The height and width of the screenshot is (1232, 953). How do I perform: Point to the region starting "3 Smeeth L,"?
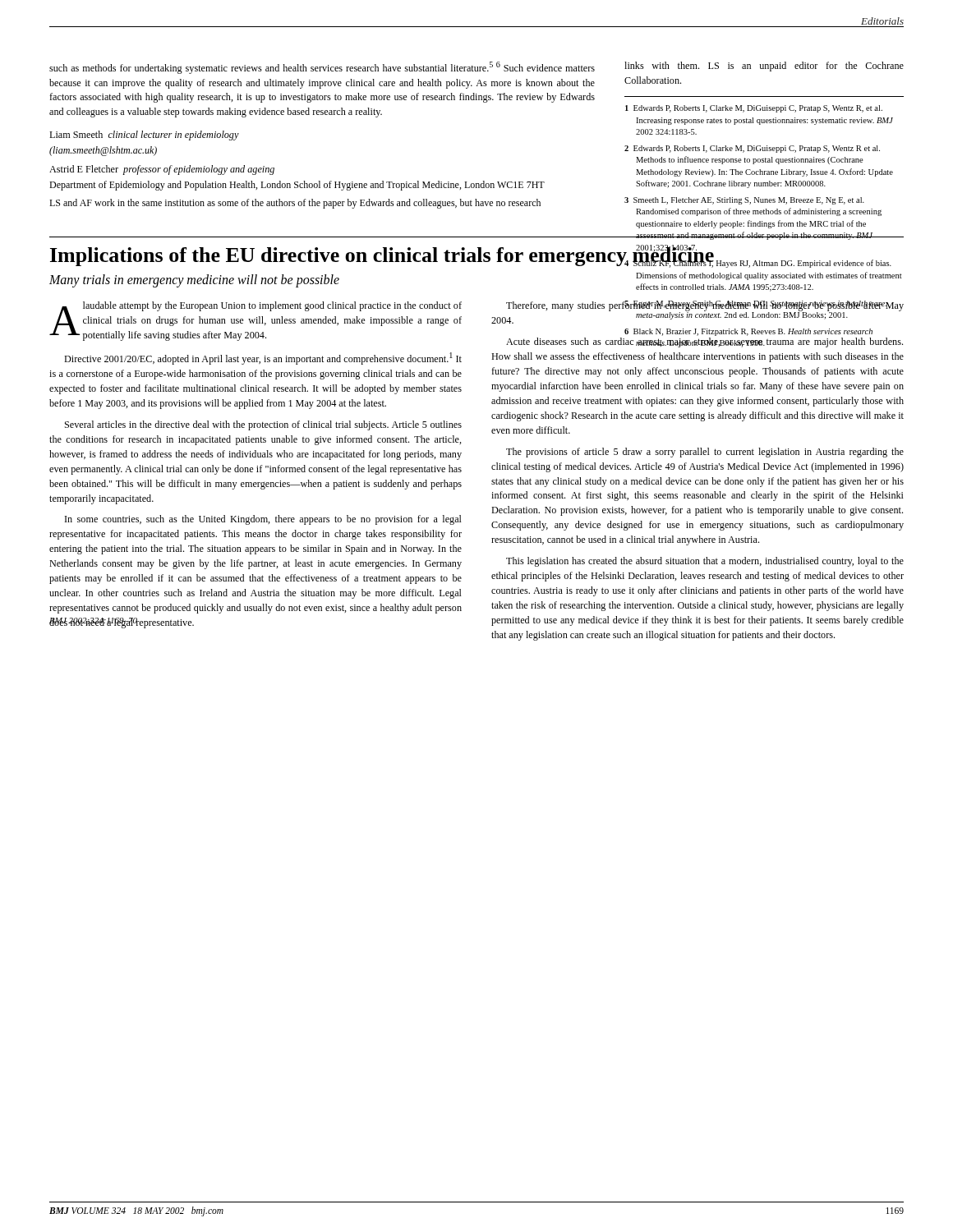753,224
